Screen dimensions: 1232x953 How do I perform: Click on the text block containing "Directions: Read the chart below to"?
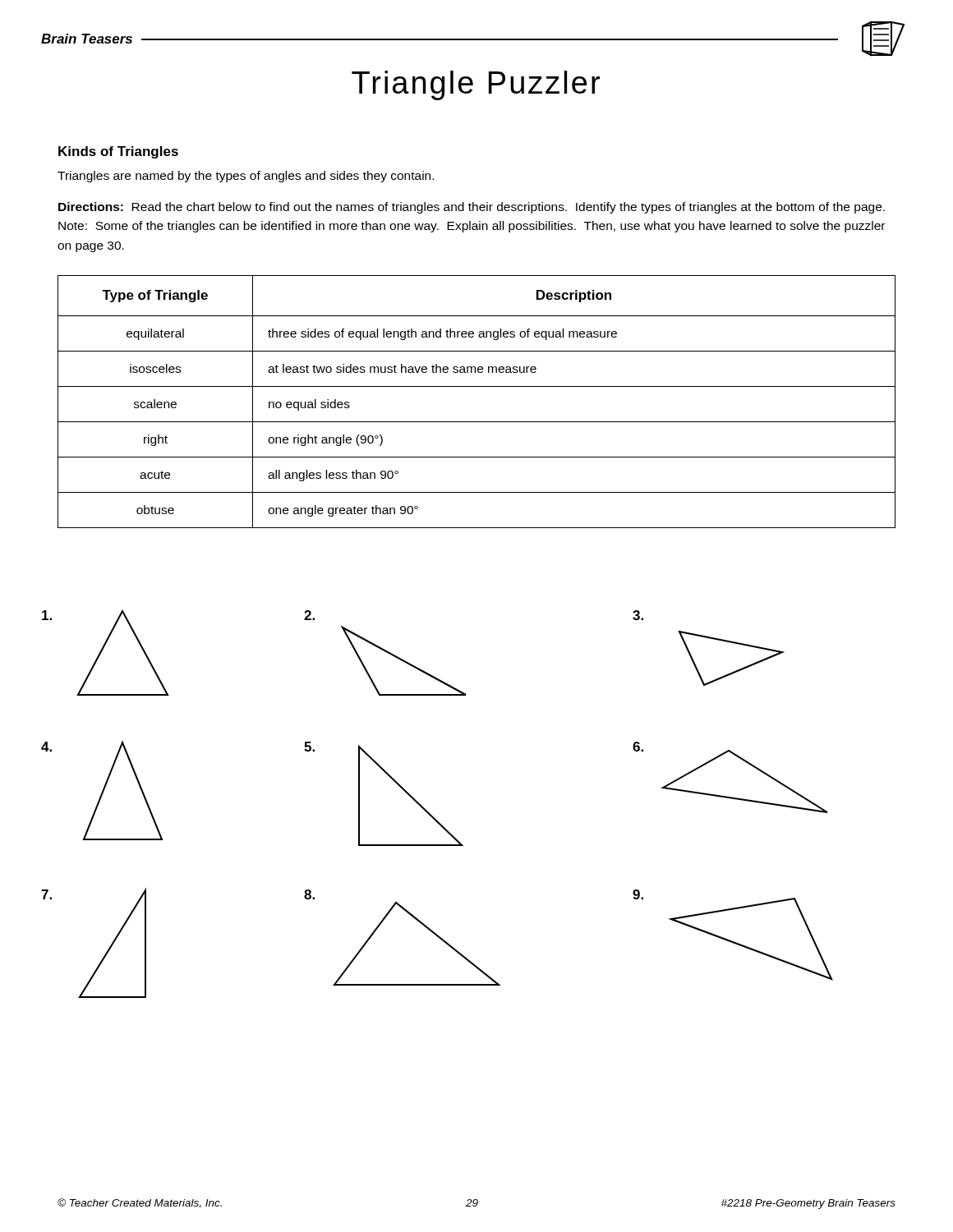pos(473,226)
